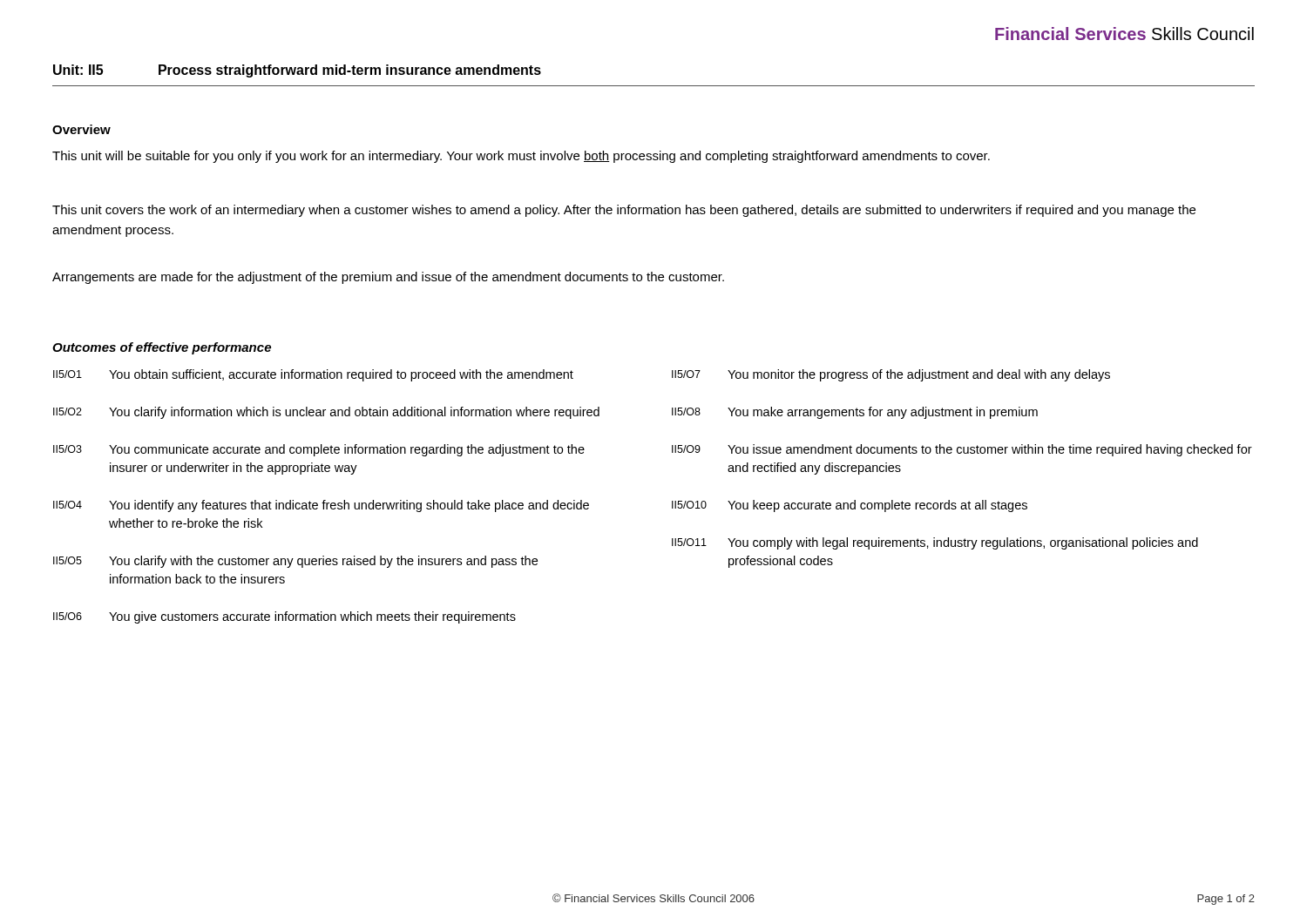Viewport: 1307px width, 924px height.
Task: Where is the passage that starts "II5/O10 You keep accurate and"?
Action: (963, 506)
